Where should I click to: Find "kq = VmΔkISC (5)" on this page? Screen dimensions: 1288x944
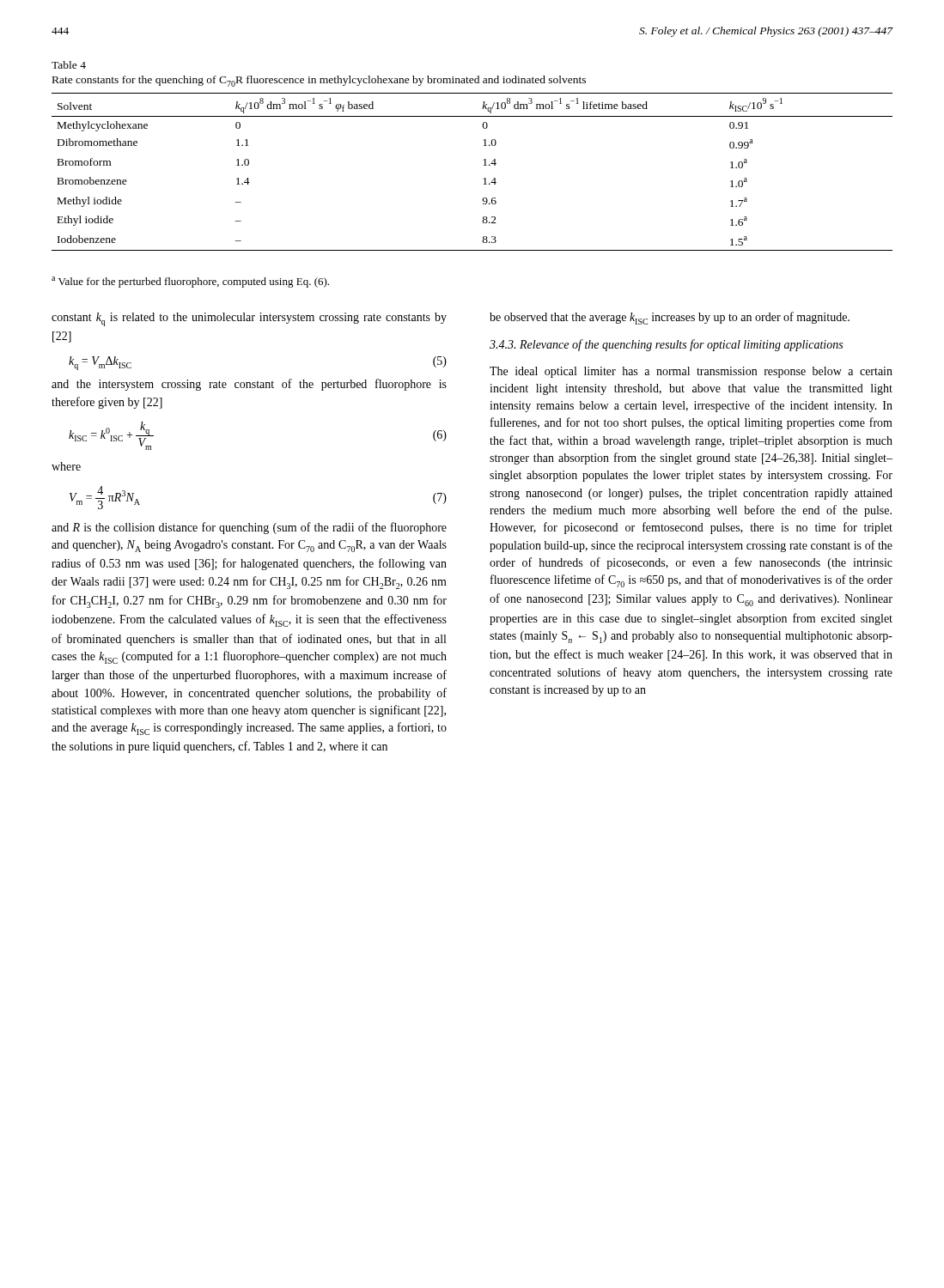pos(99,365)
